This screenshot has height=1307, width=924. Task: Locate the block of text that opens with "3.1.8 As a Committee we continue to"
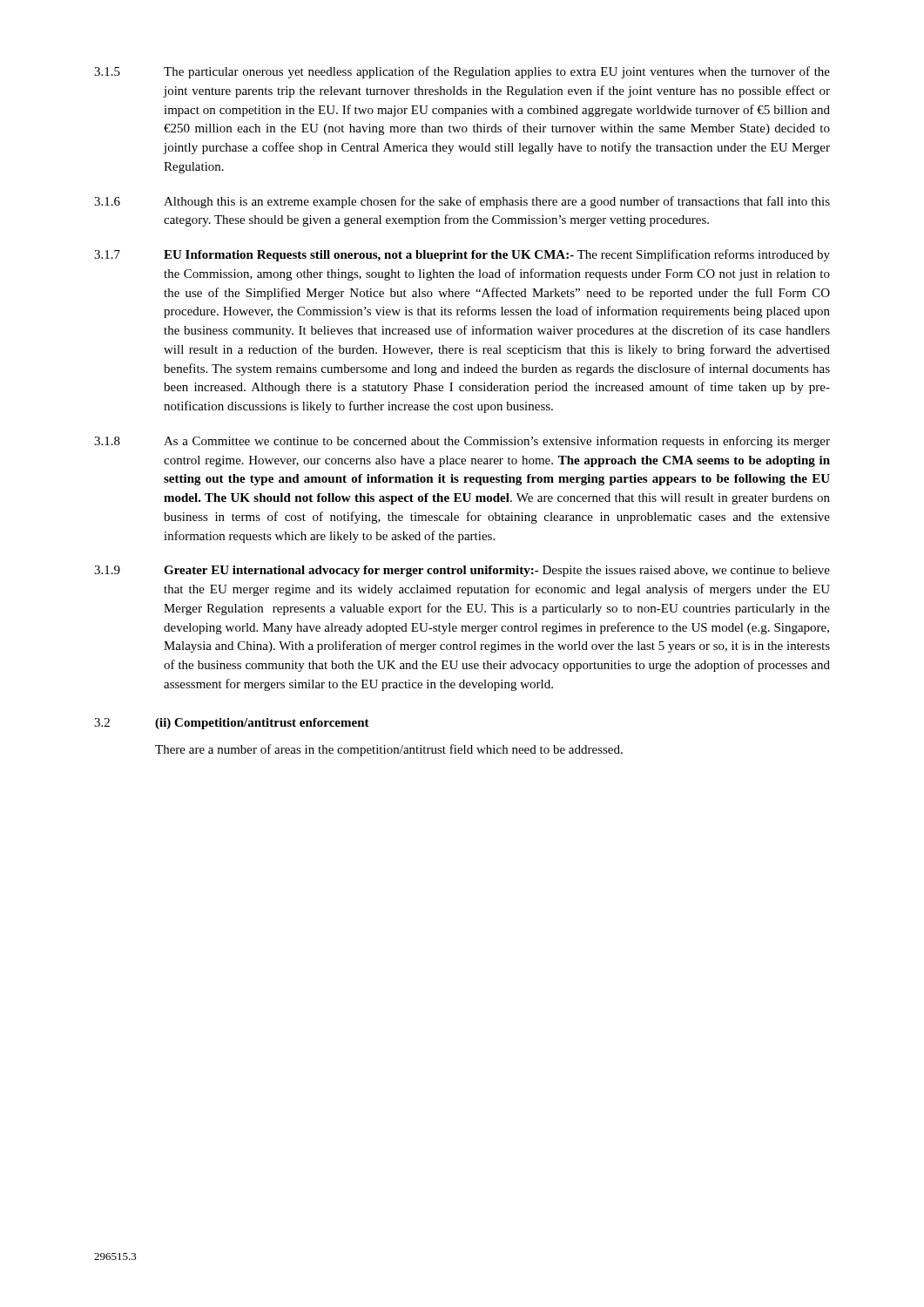(x=462, y=489)
